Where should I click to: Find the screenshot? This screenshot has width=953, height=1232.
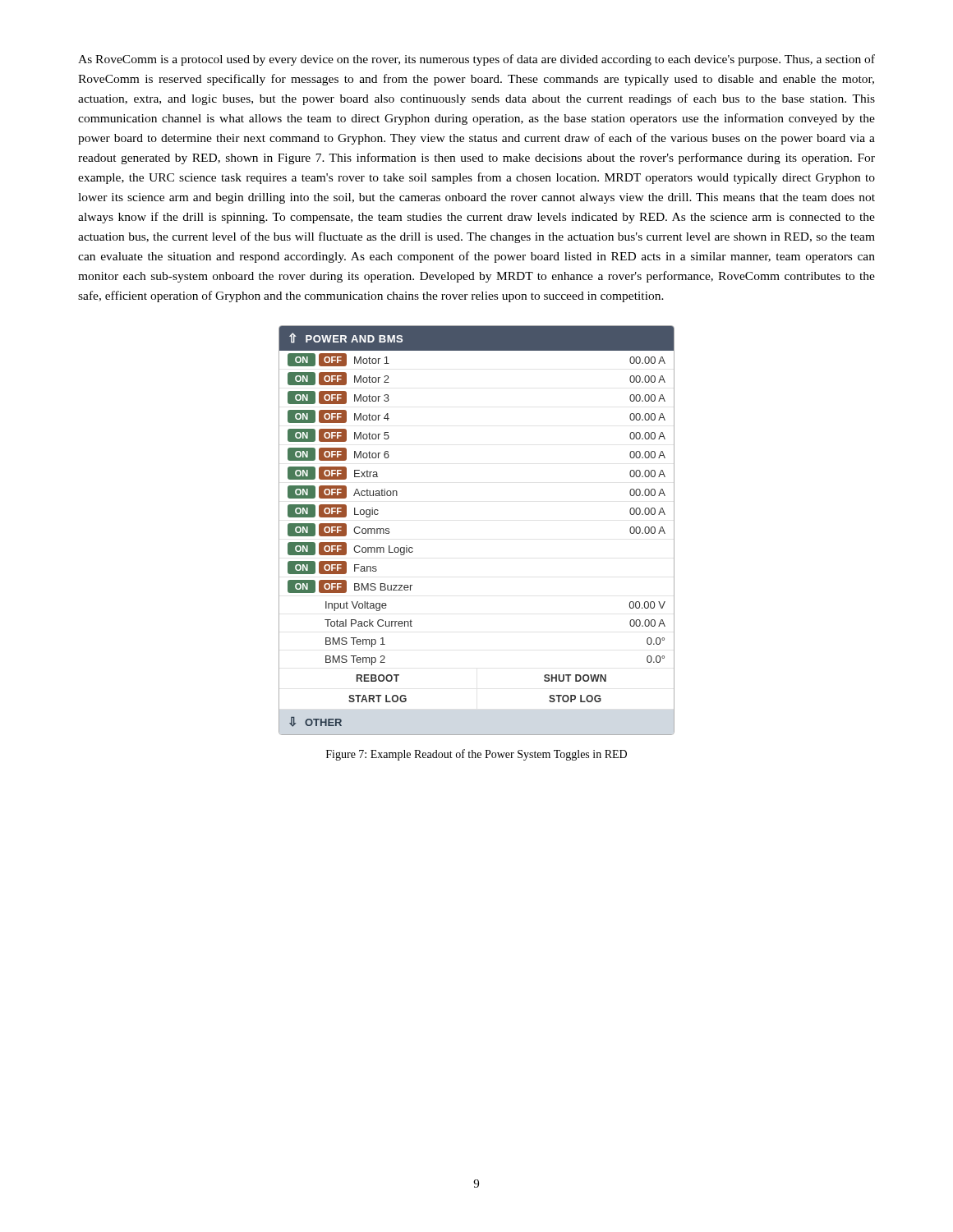click(x=476, y=534)
